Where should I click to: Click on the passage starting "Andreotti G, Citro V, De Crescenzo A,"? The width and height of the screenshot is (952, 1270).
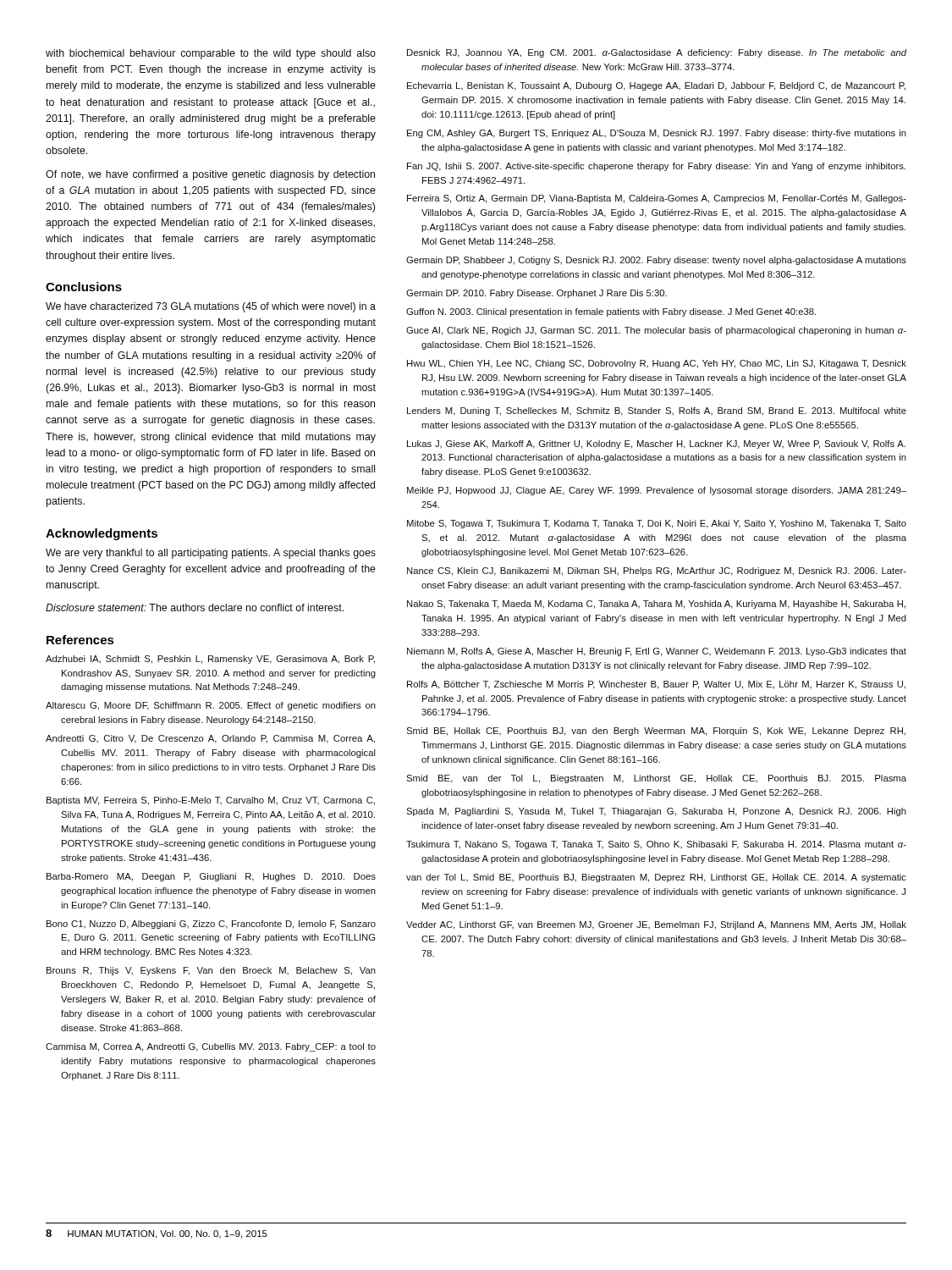click(211, 760)
